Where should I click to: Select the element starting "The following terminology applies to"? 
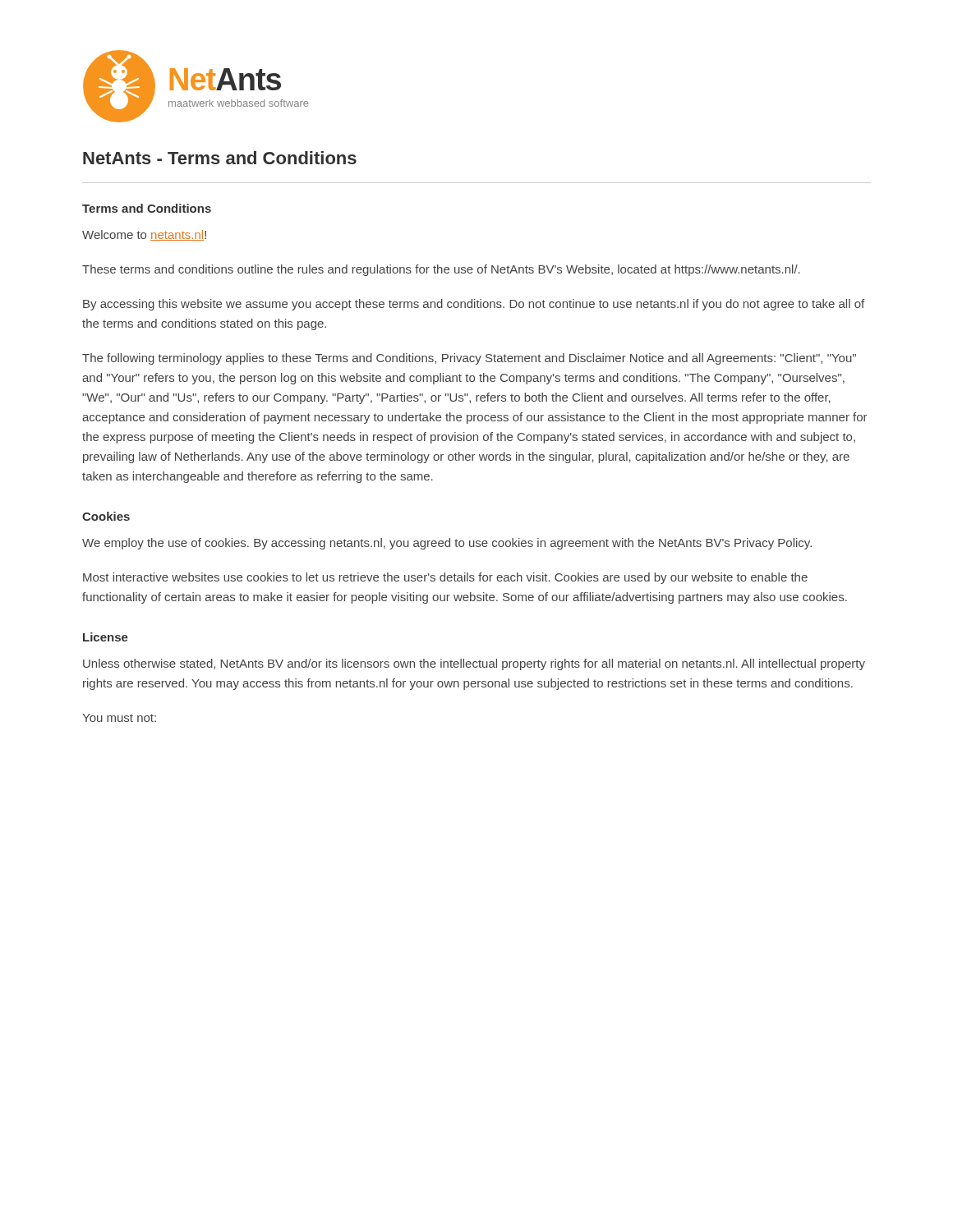pyautogui.click(x=475, y=417)
